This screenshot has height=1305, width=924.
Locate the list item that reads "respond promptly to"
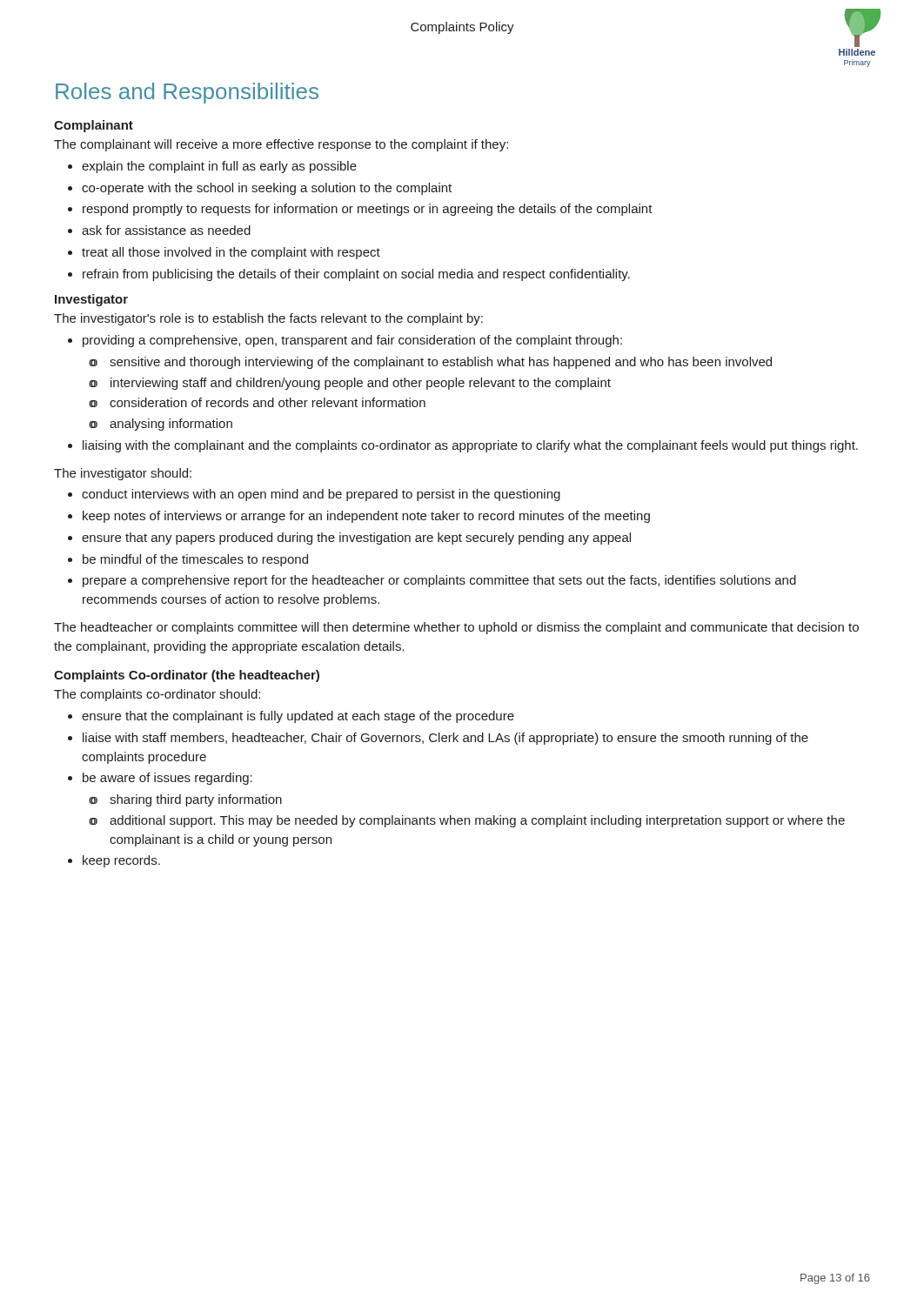tap(462, 209)
